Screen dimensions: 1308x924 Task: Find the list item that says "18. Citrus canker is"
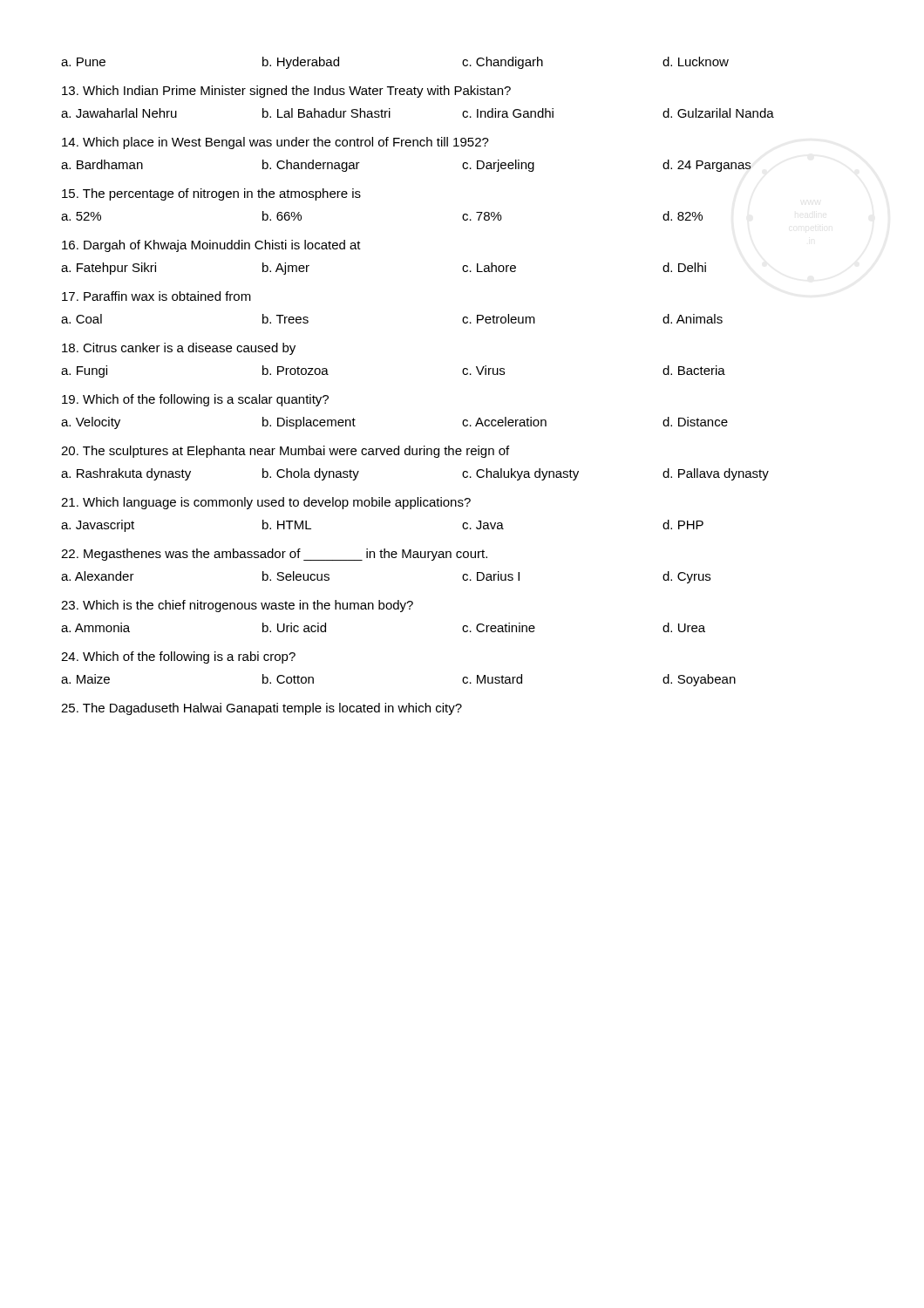tap(178, 347)
